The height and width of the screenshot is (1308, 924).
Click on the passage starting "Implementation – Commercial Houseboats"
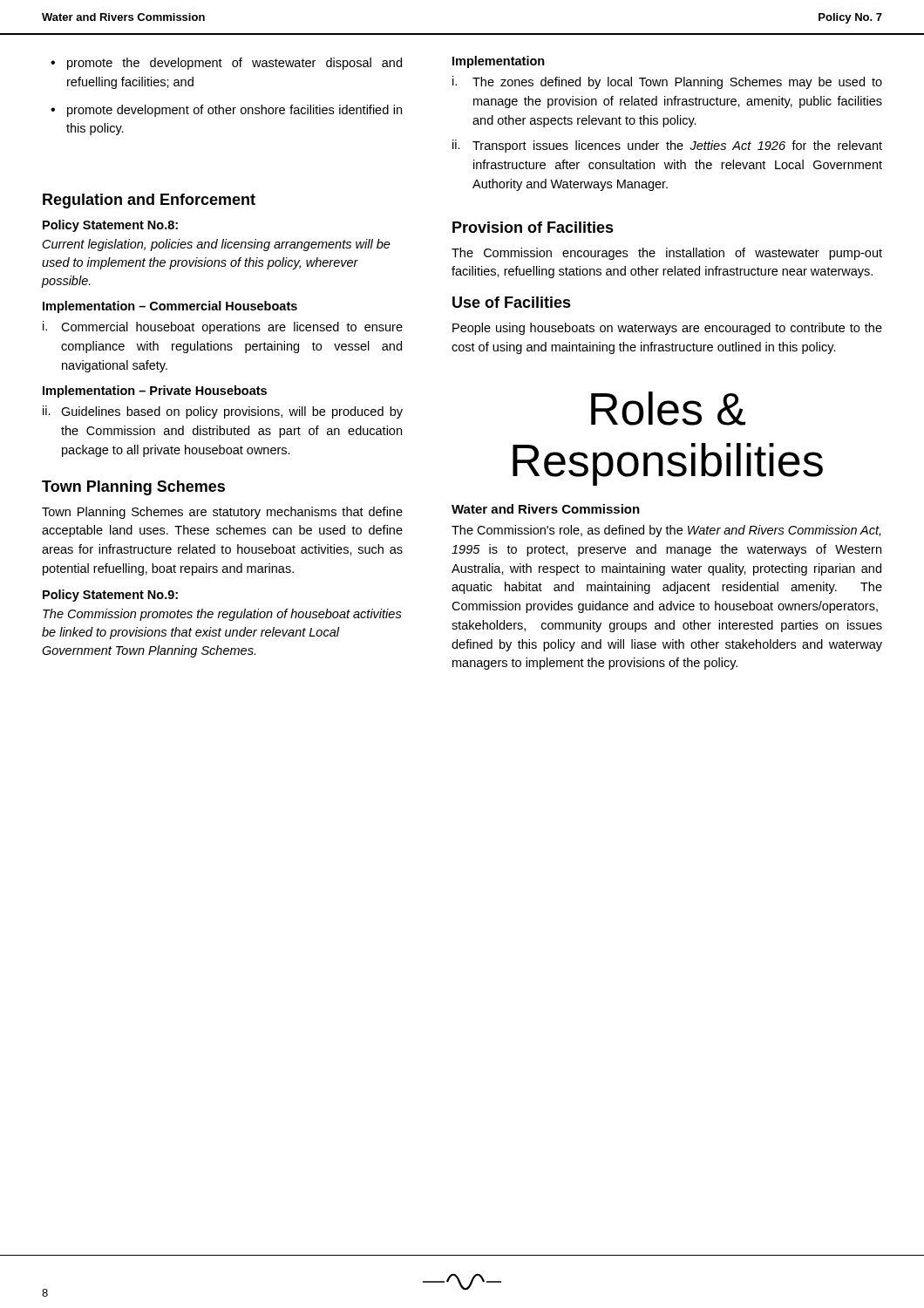point(170,306)
